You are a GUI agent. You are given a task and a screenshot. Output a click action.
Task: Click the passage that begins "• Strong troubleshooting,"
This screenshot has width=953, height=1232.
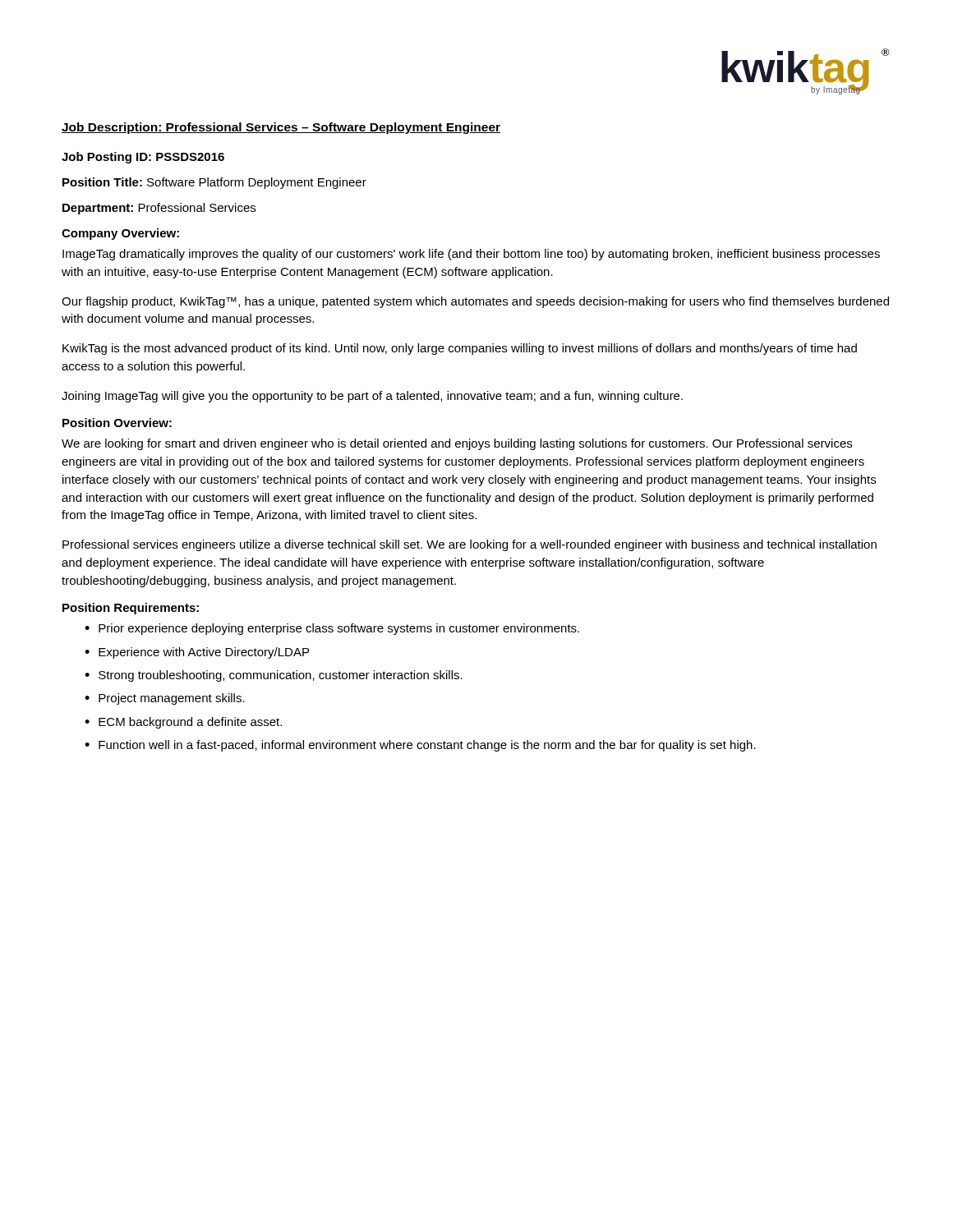[274, 676]
